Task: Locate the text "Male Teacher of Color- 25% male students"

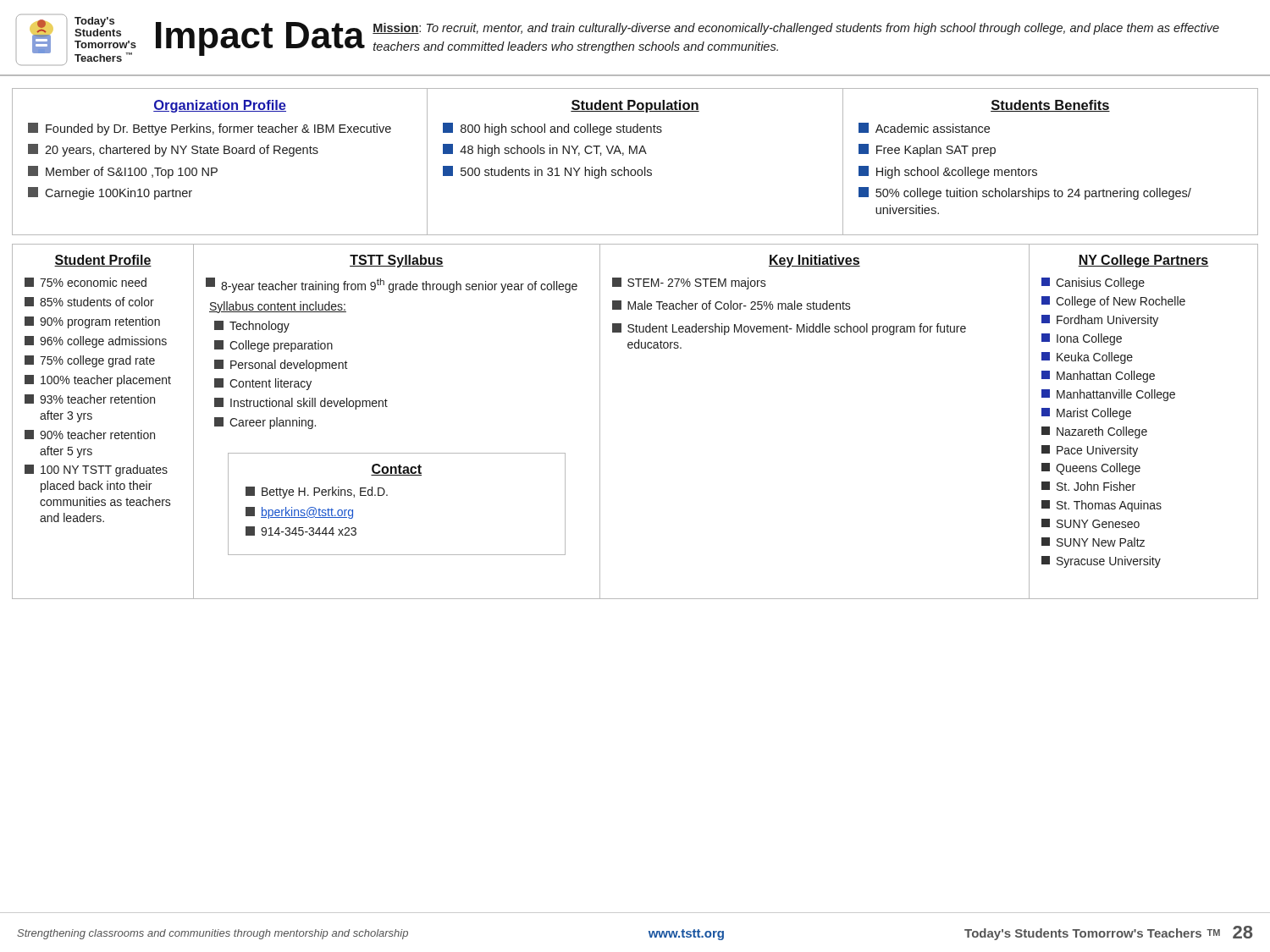Action: click(x=731, y=306)
